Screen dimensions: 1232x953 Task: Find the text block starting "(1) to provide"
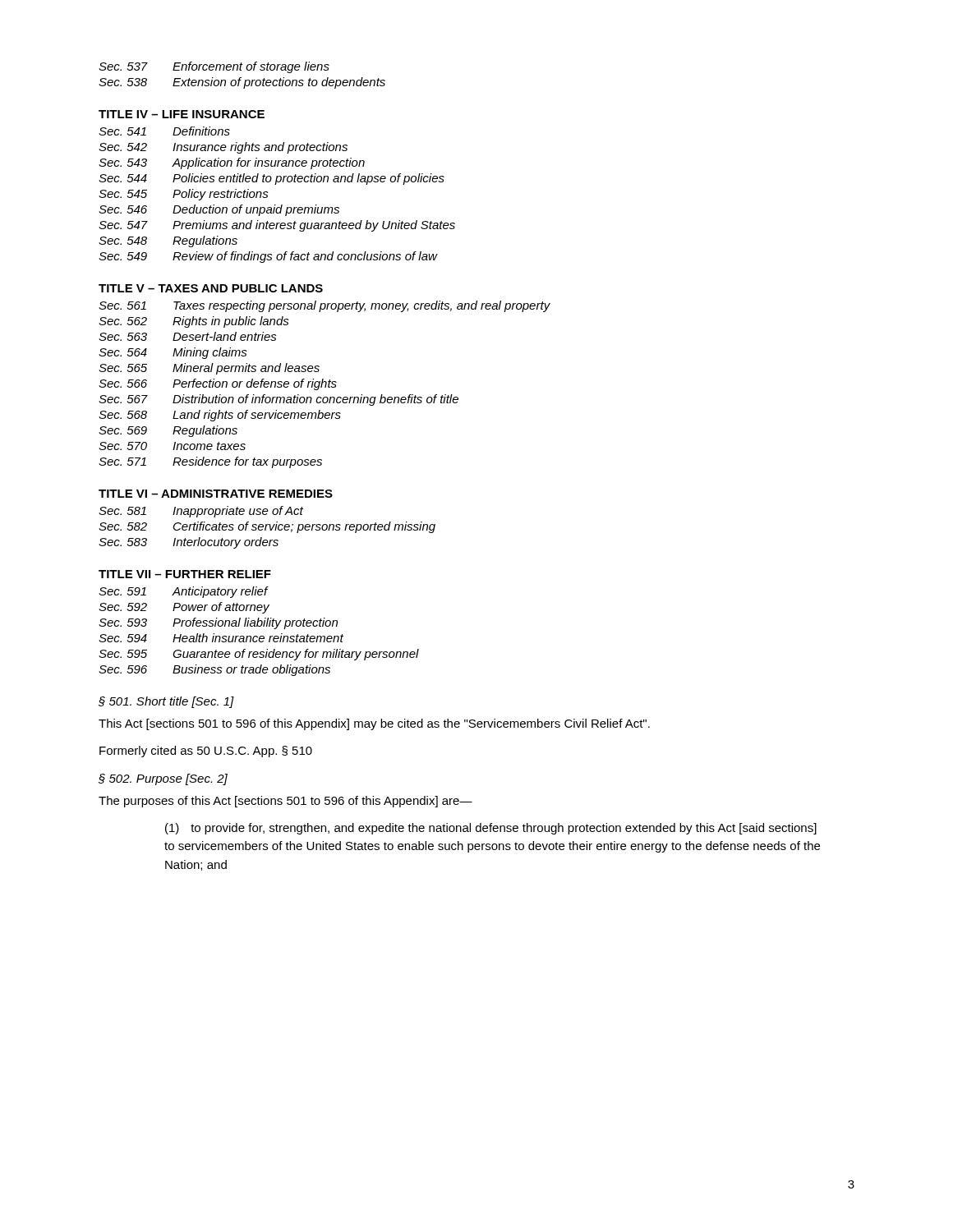click(492, 845)
